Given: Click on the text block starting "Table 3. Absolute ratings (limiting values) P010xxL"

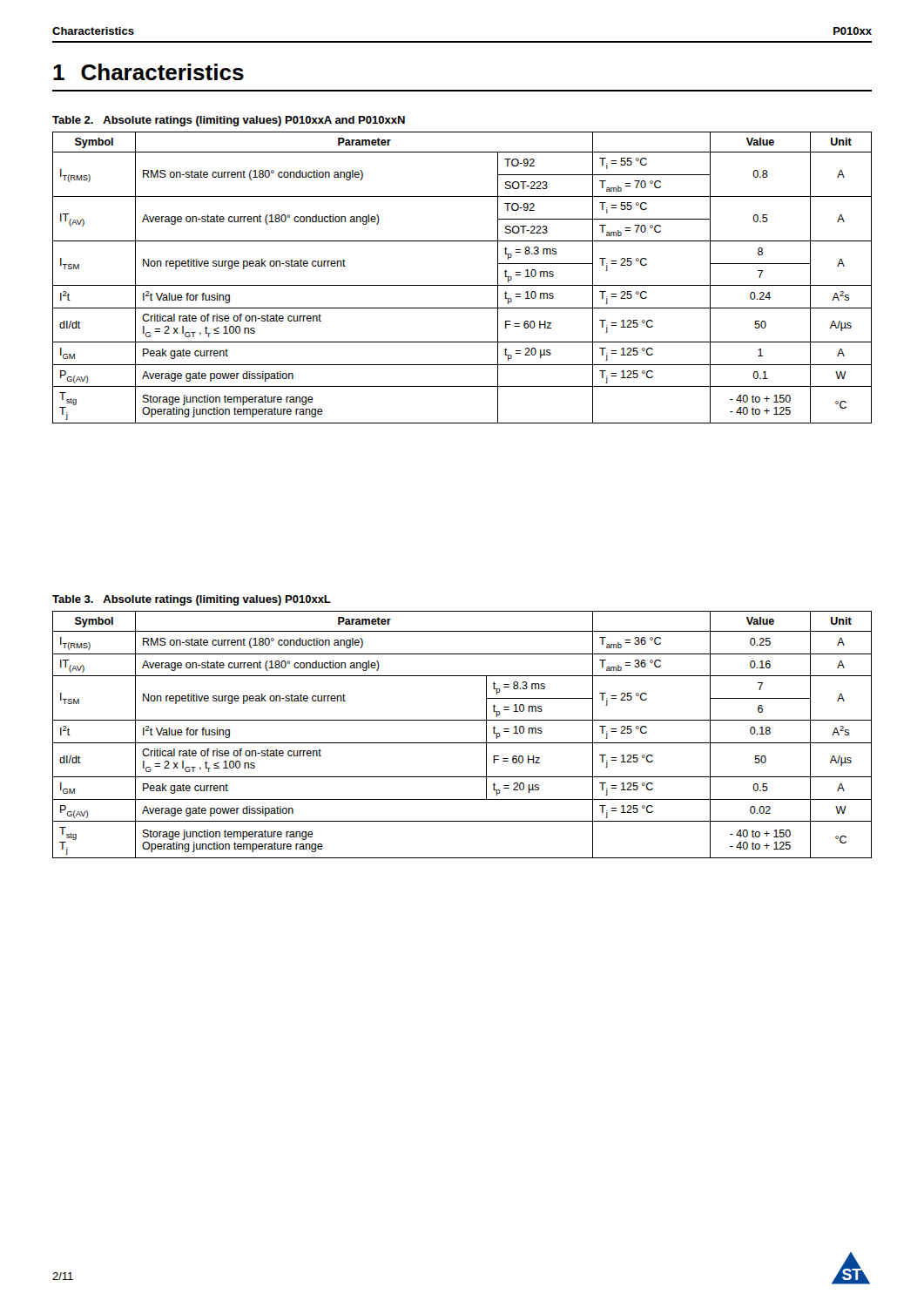Looking at the screenshot, I should coord(192,599).
